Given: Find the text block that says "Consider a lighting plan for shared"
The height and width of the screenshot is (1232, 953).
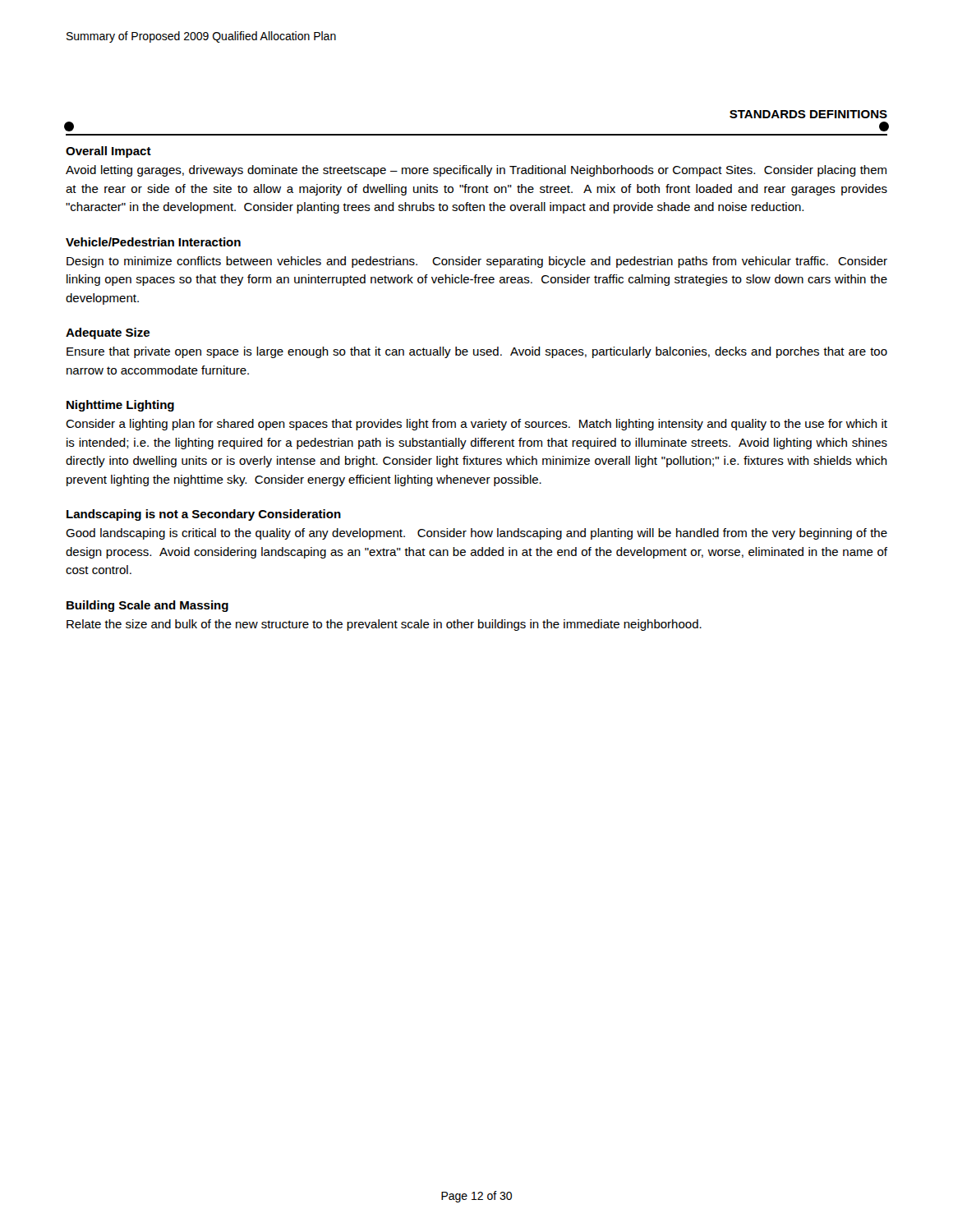Looking at the screenshot, I should (476, 451).
